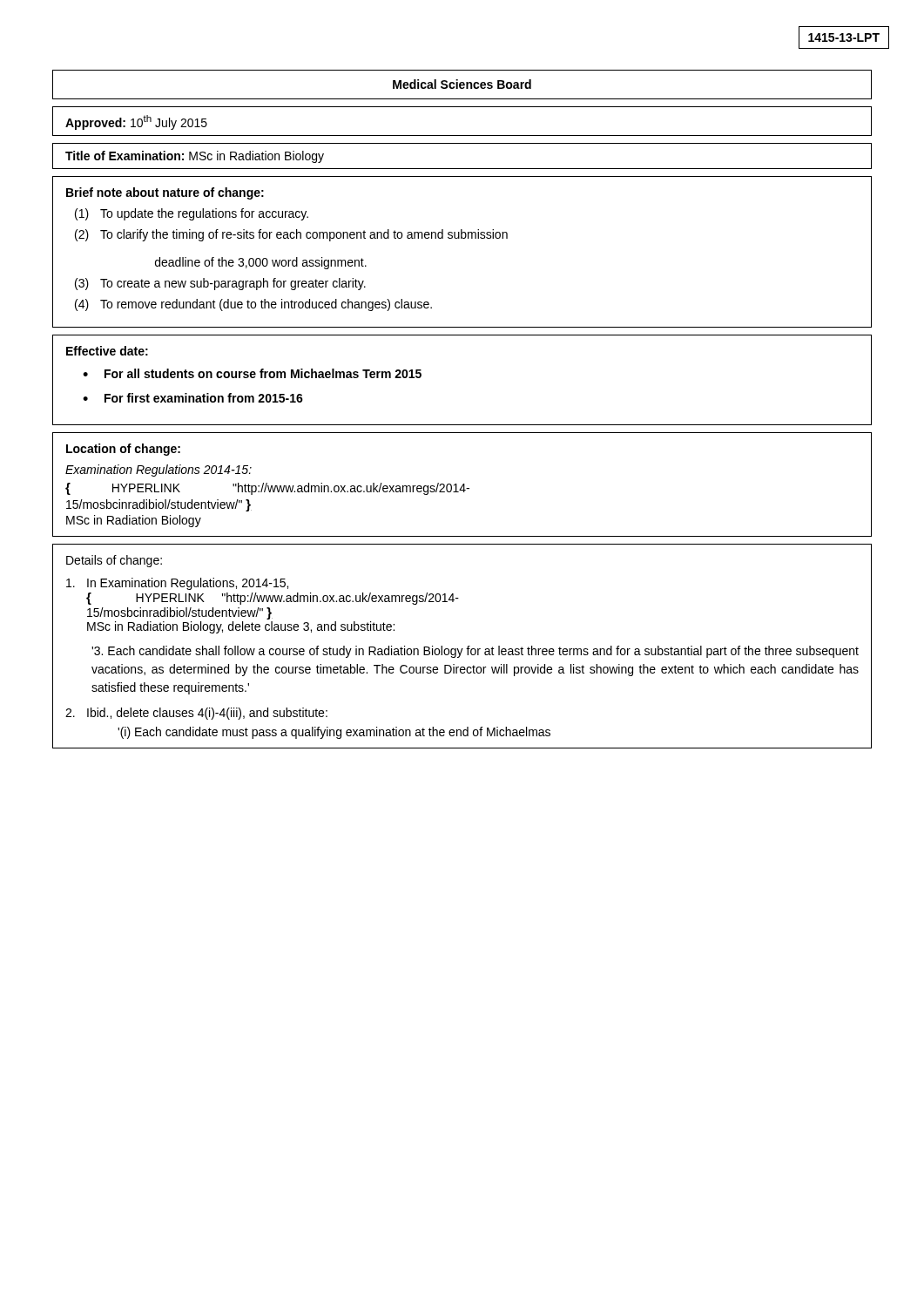Point to the element starting "• For first examination from 2015-16"

coord(193,399)
